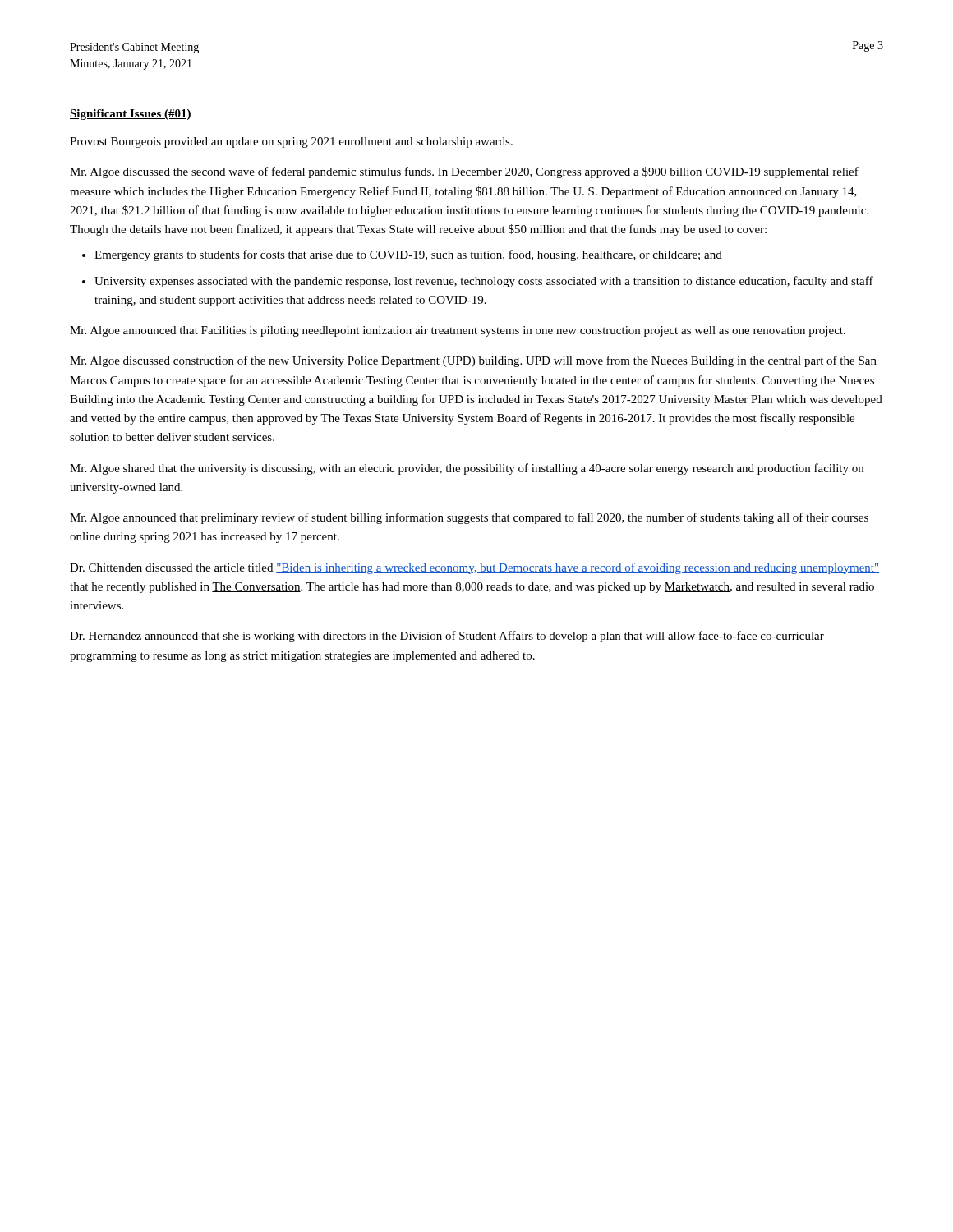Viewport: 953px width, 1232px height.
Task: Find the text starting "Mr. Algoe shared that the university is discussing,"
Action: point(467,477)
